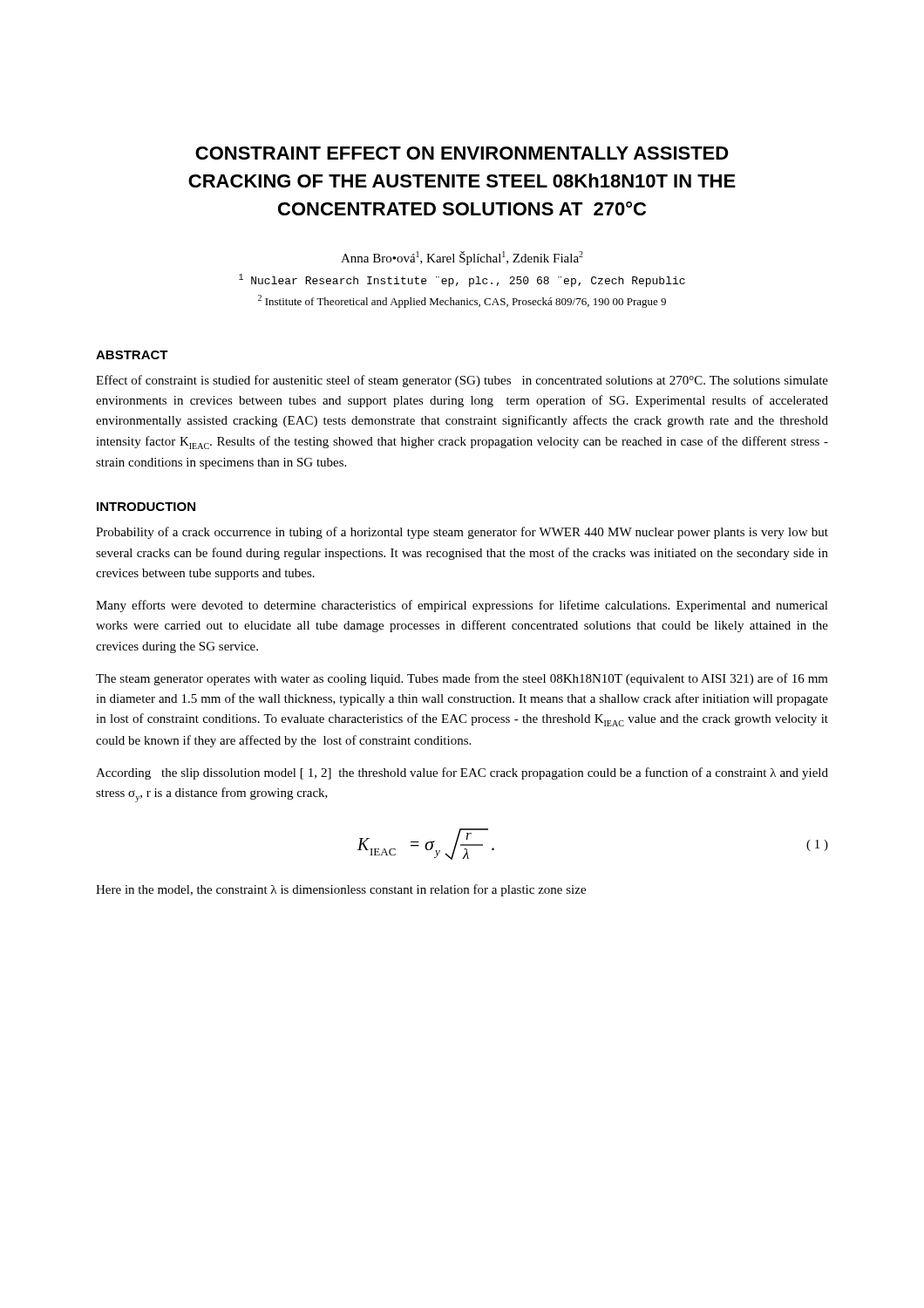Image resolution: width=924 pixels, height=1308 pixels.
Task: Click the passage that begins "Probability of a"
Action: coord(462,553)
